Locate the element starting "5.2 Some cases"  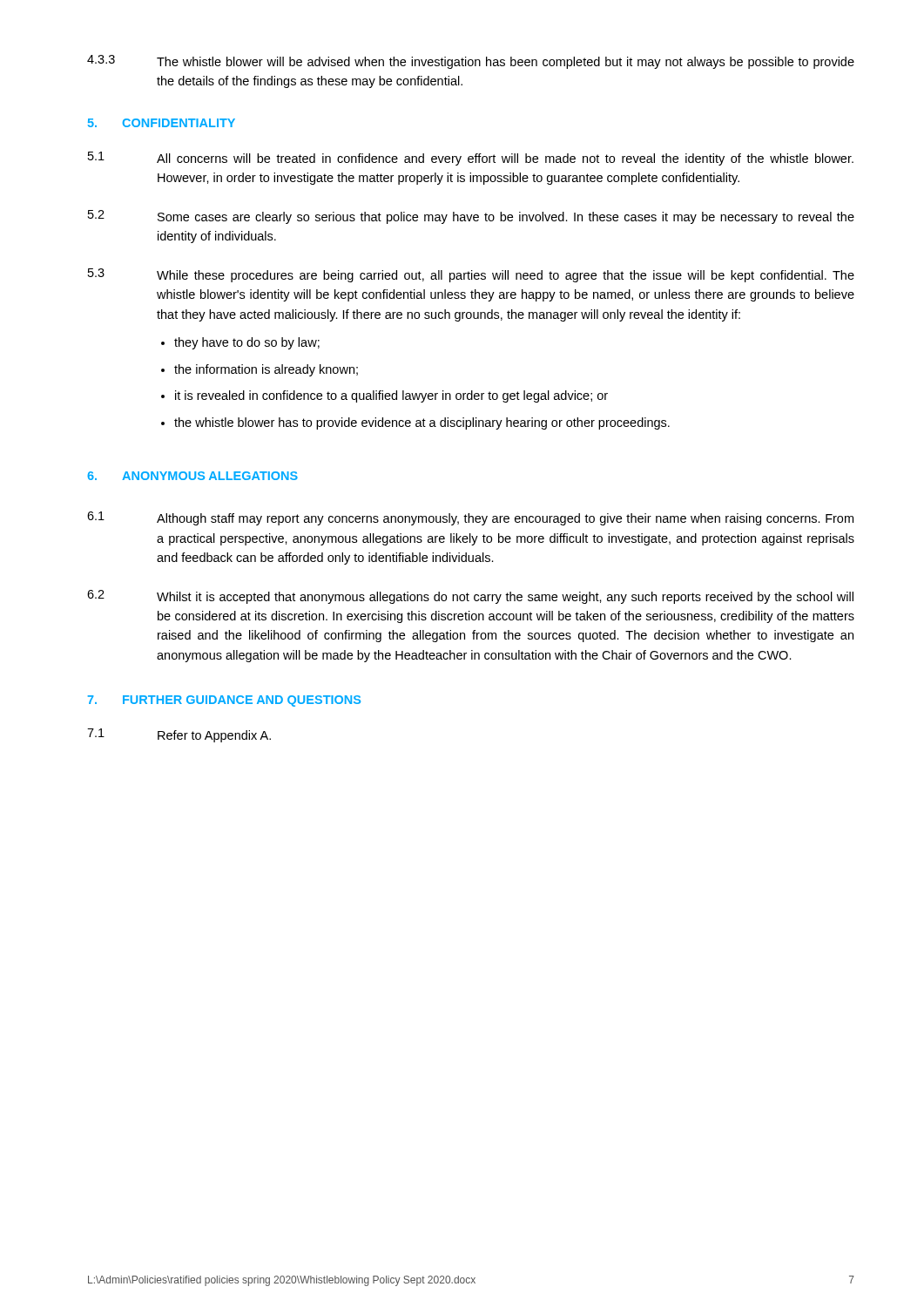pyautogui.click(x=471, y=227)
